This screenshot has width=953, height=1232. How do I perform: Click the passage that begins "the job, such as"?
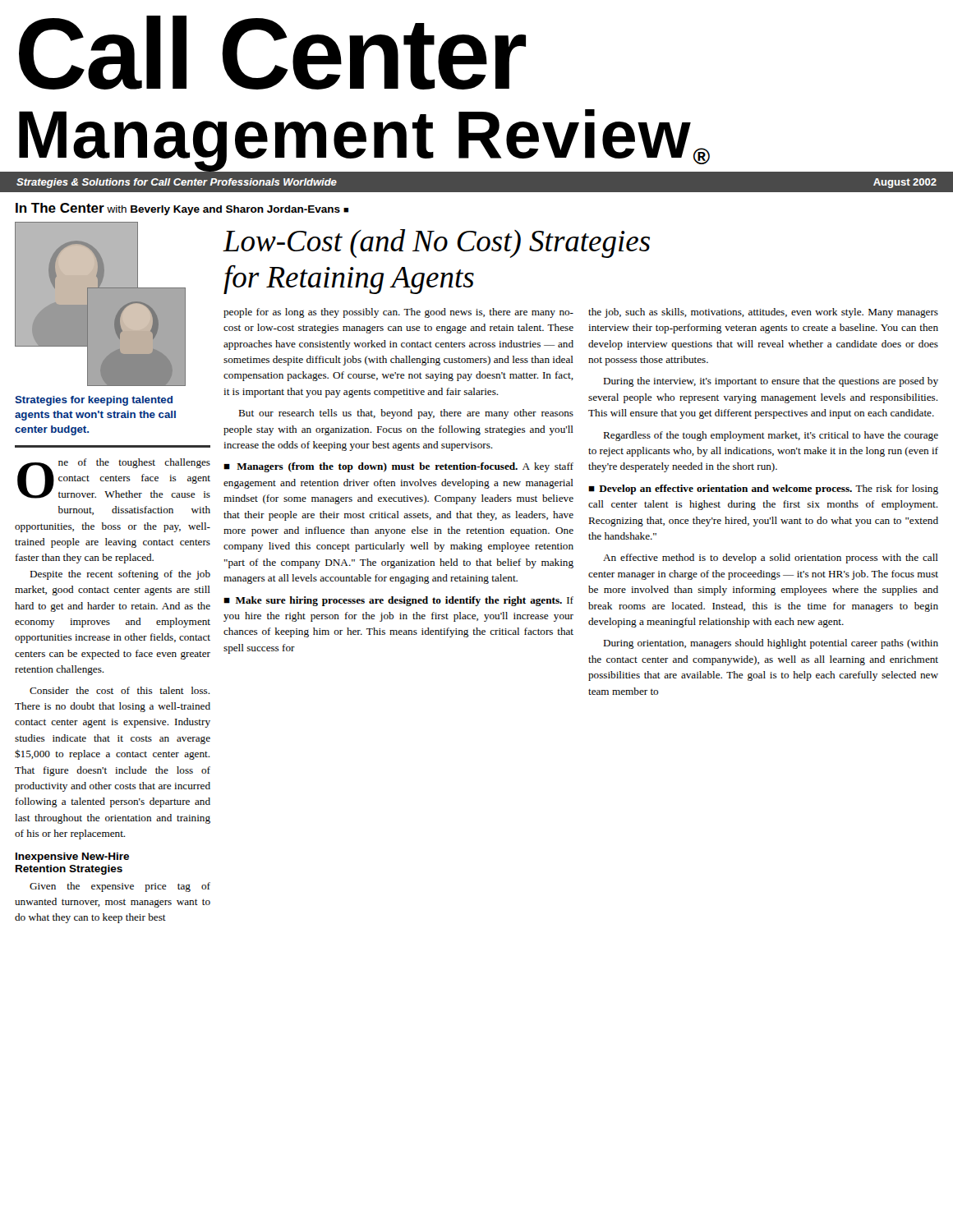tap(763, 389)
